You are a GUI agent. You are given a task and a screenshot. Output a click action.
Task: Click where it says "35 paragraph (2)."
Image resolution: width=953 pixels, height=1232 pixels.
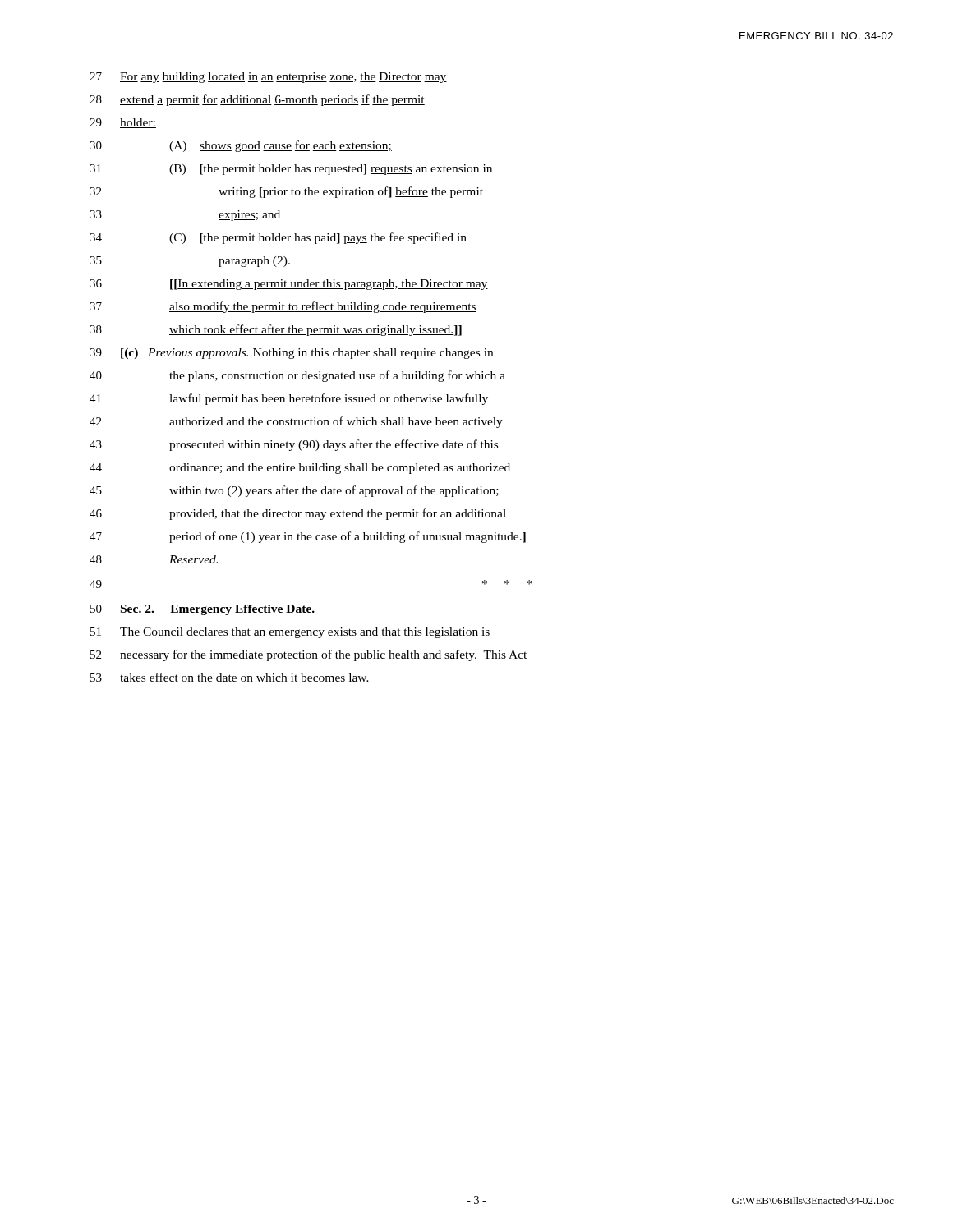point(92,260)
